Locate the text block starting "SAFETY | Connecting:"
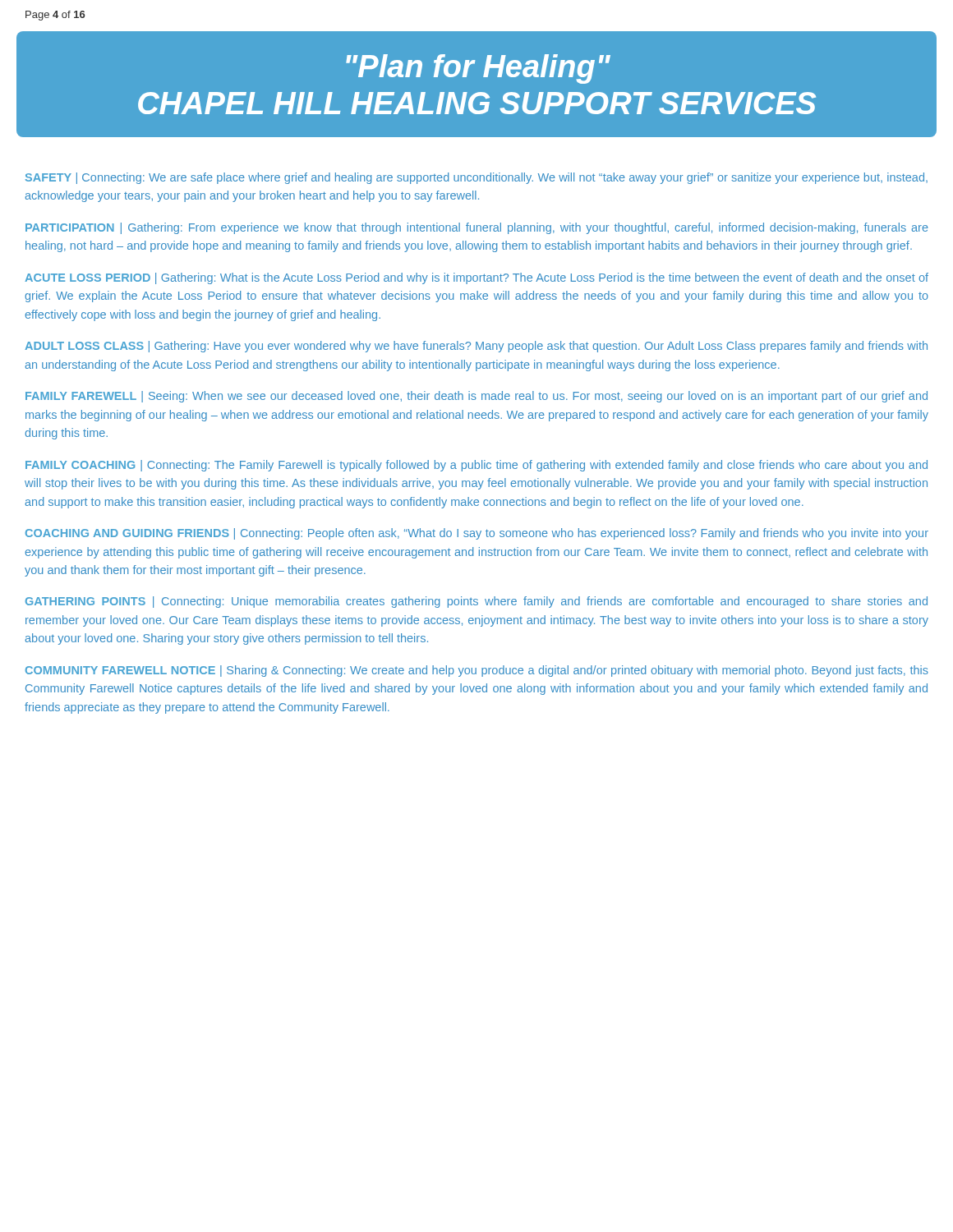This screenshot has height=1232, width=953. point(476,187)
